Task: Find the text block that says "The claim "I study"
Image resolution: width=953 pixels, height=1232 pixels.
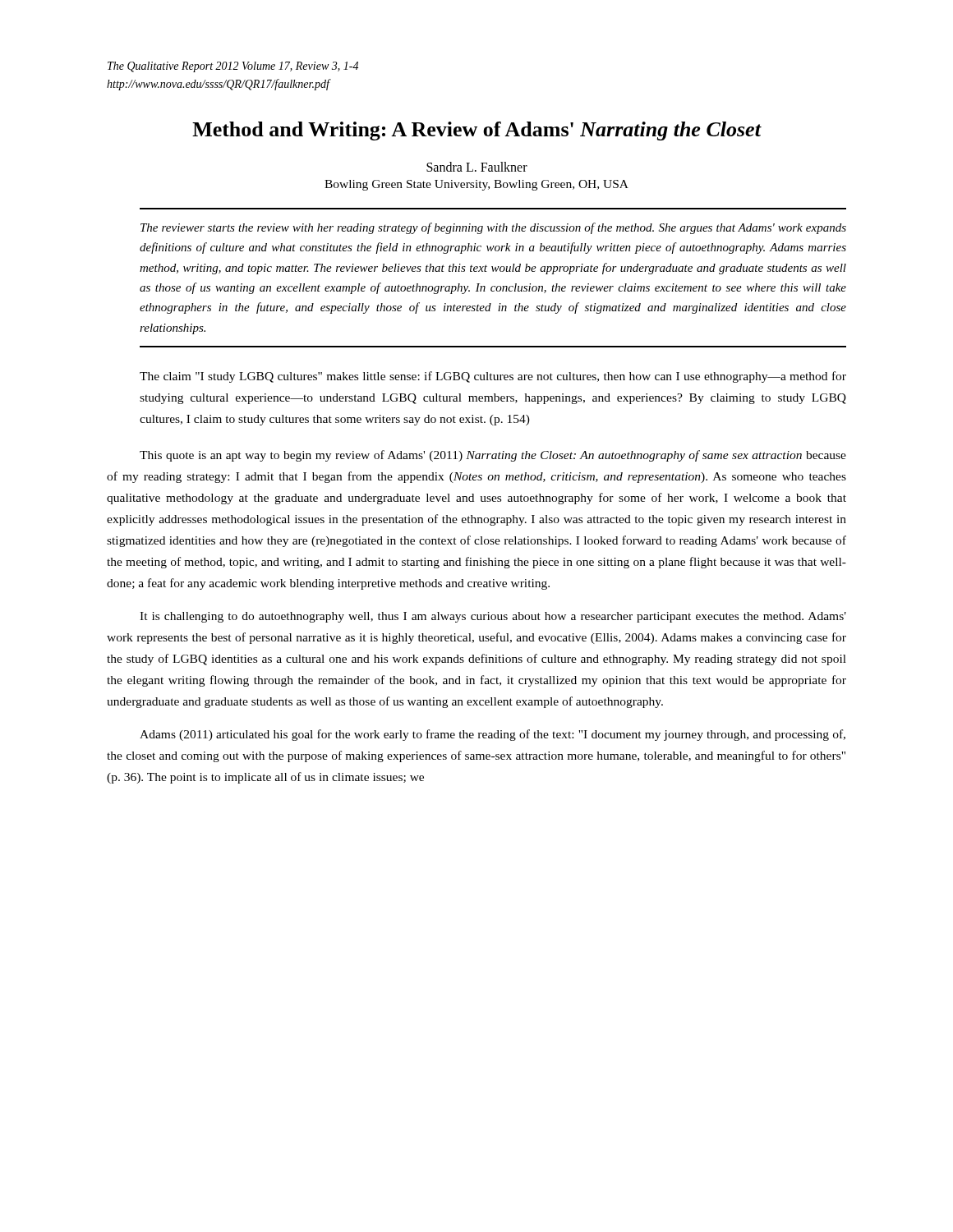Action: point(493,397)
